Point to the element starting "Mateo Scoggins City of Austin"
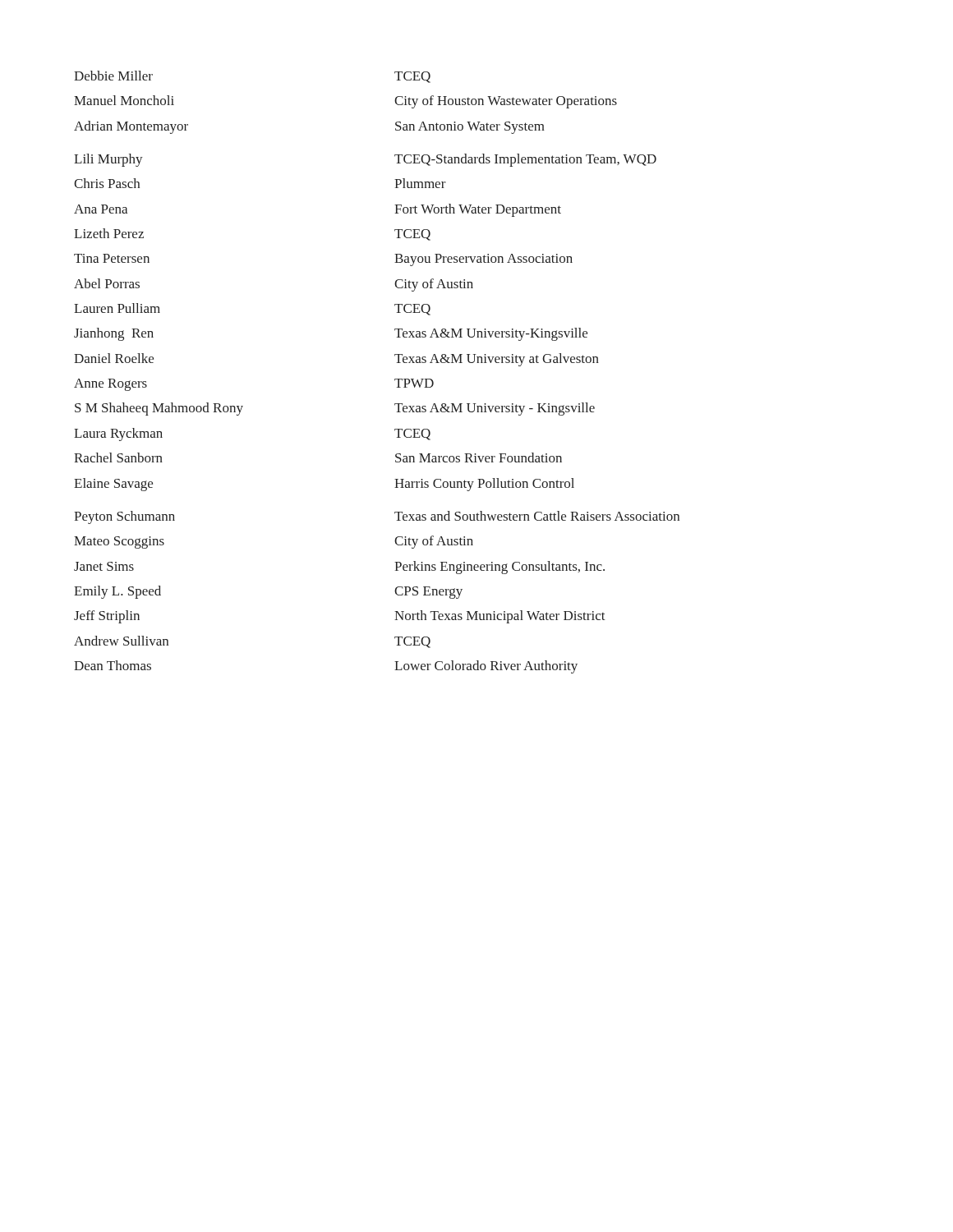This screenshot has width=953, height=1232. [x=476, y=542]
